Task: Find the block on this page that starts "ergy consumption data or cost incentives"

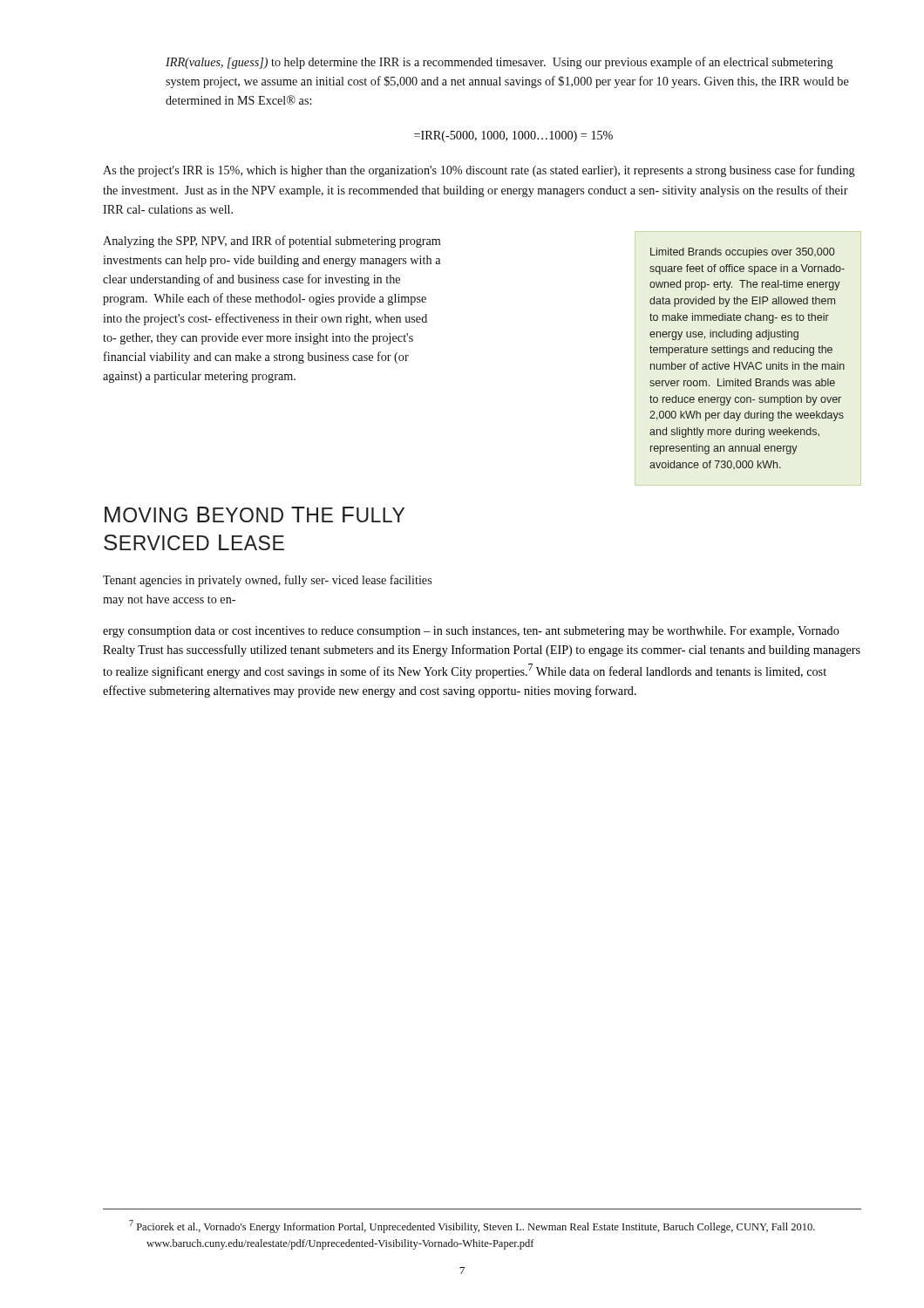Action: click(x=482, y=661)
